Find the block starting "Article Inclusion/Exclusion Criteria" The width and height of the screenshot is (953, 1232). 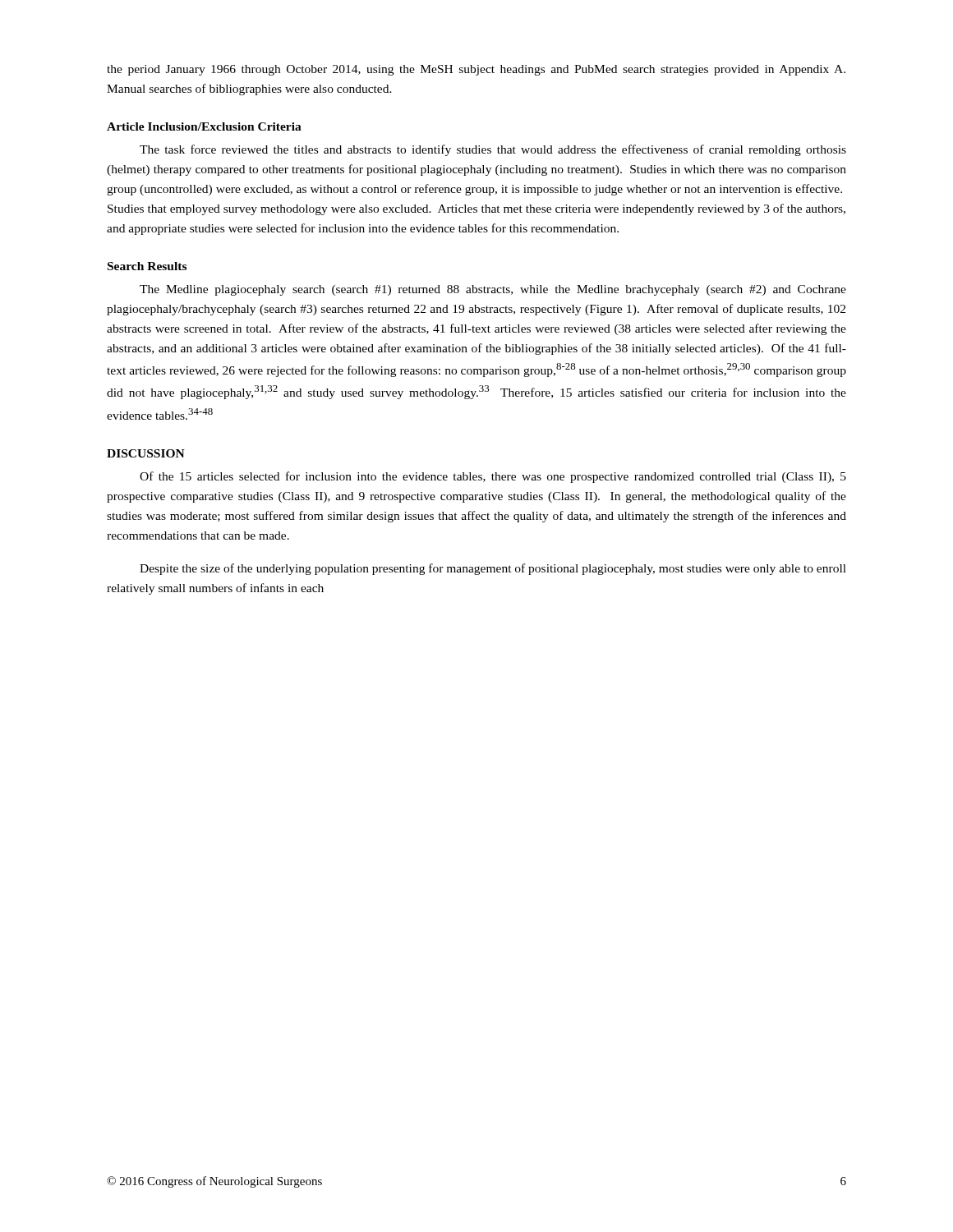204,126
